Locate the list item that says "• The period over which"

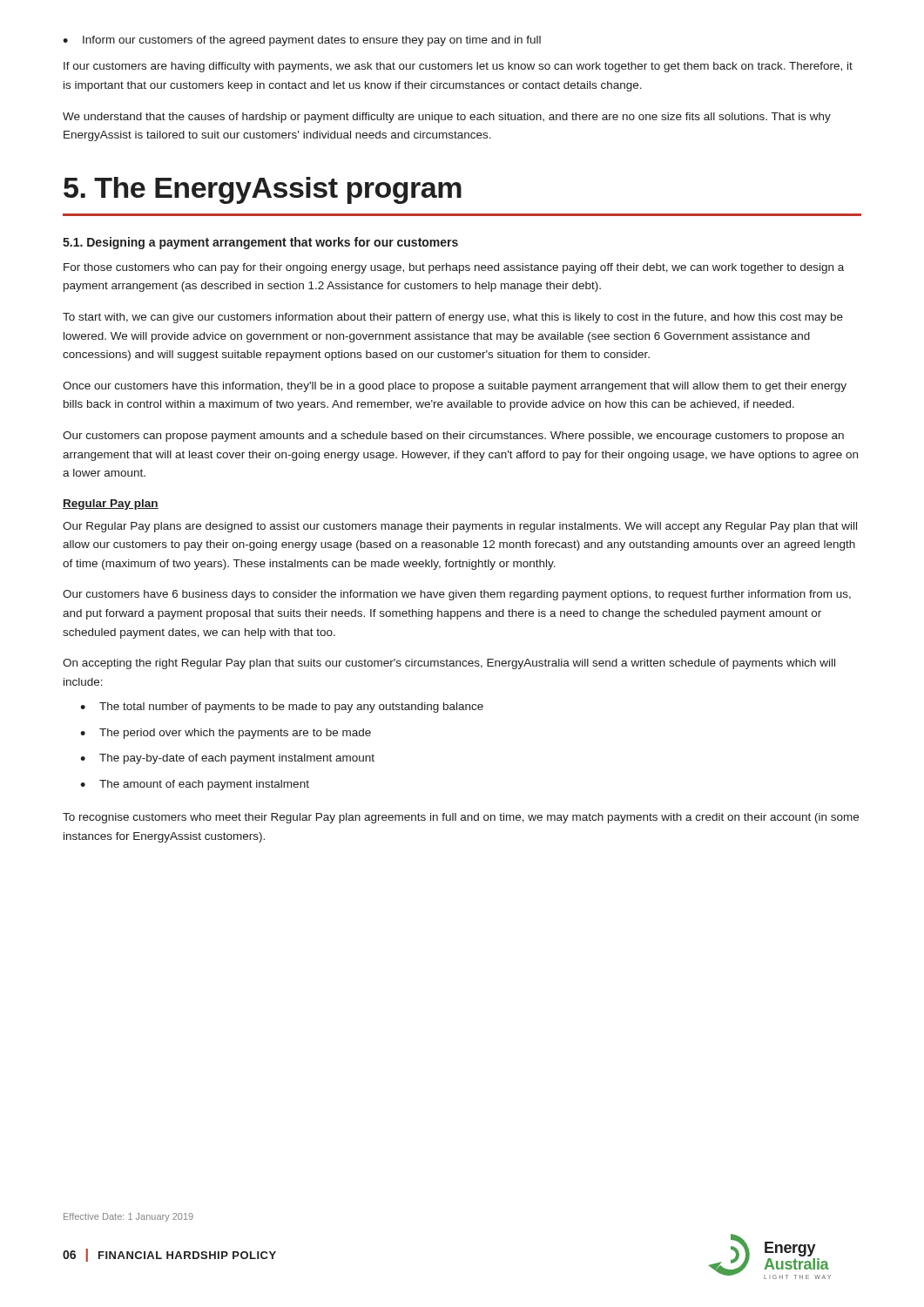pyautogui.click(x=226, y=734)
